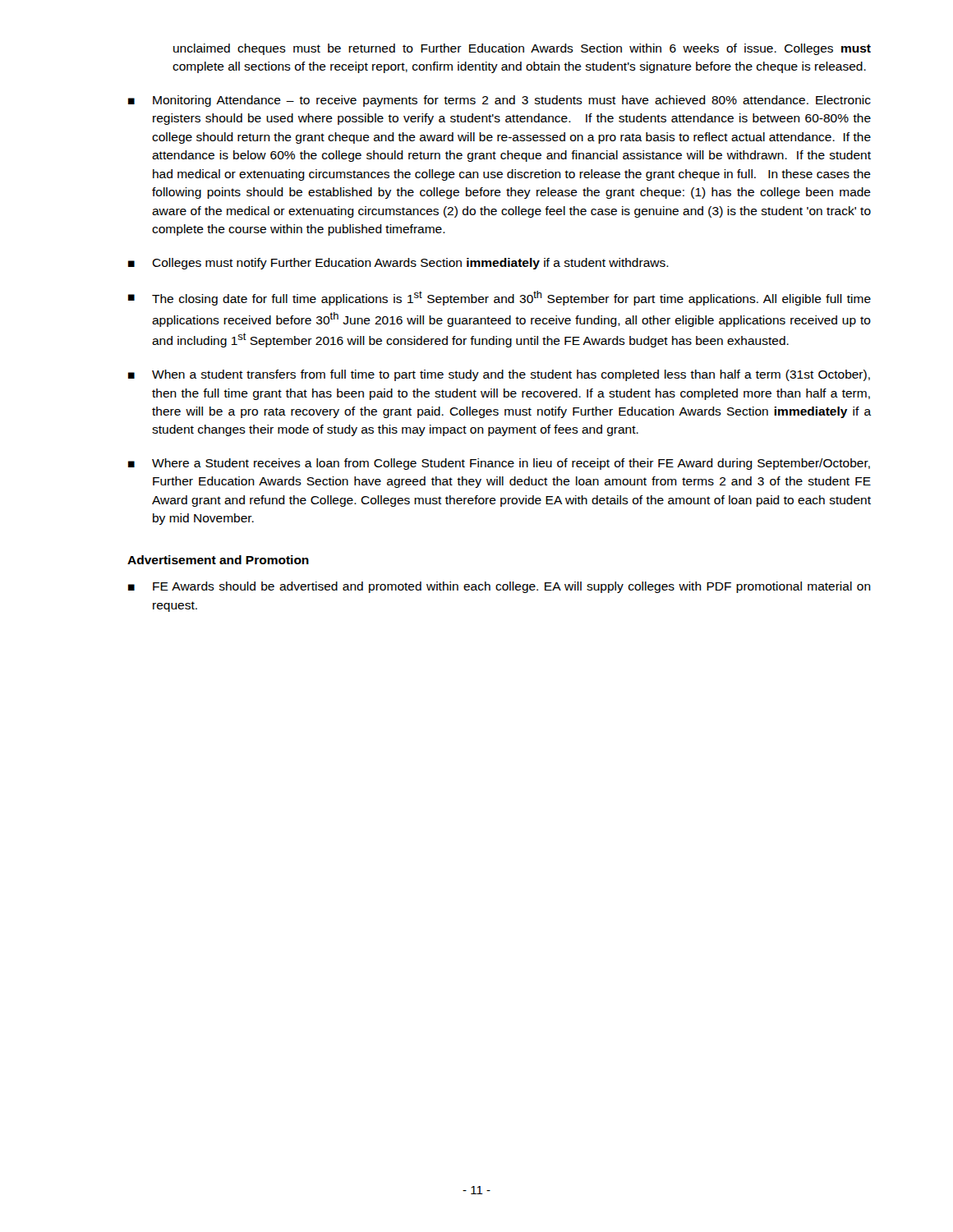Find the block on this page that starts "■ Where a Student receives a loan from"
Screen dimensions: 1232x953
point(499,491)
